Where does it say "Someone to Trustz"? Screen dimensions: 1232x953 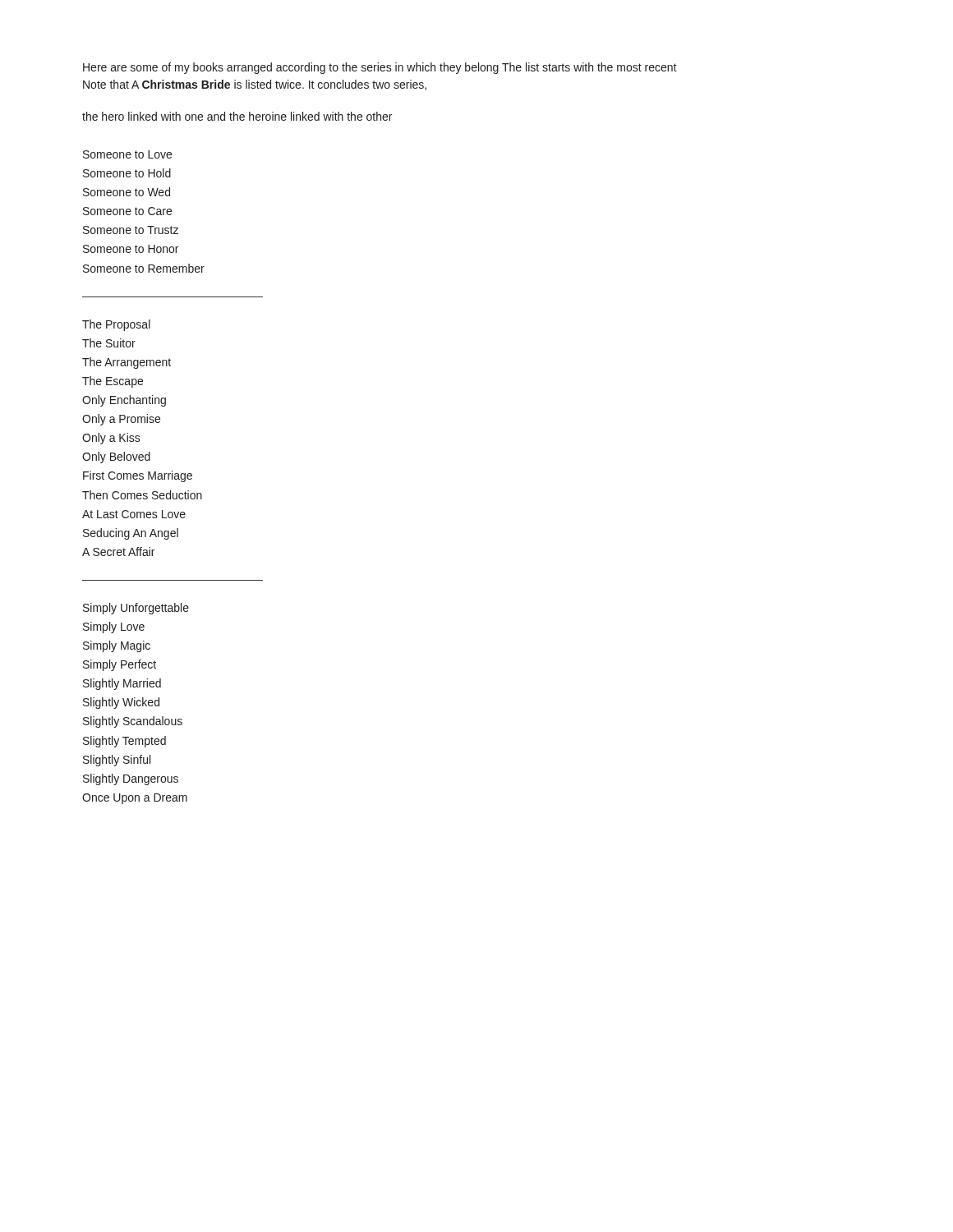tap(130, 230)
